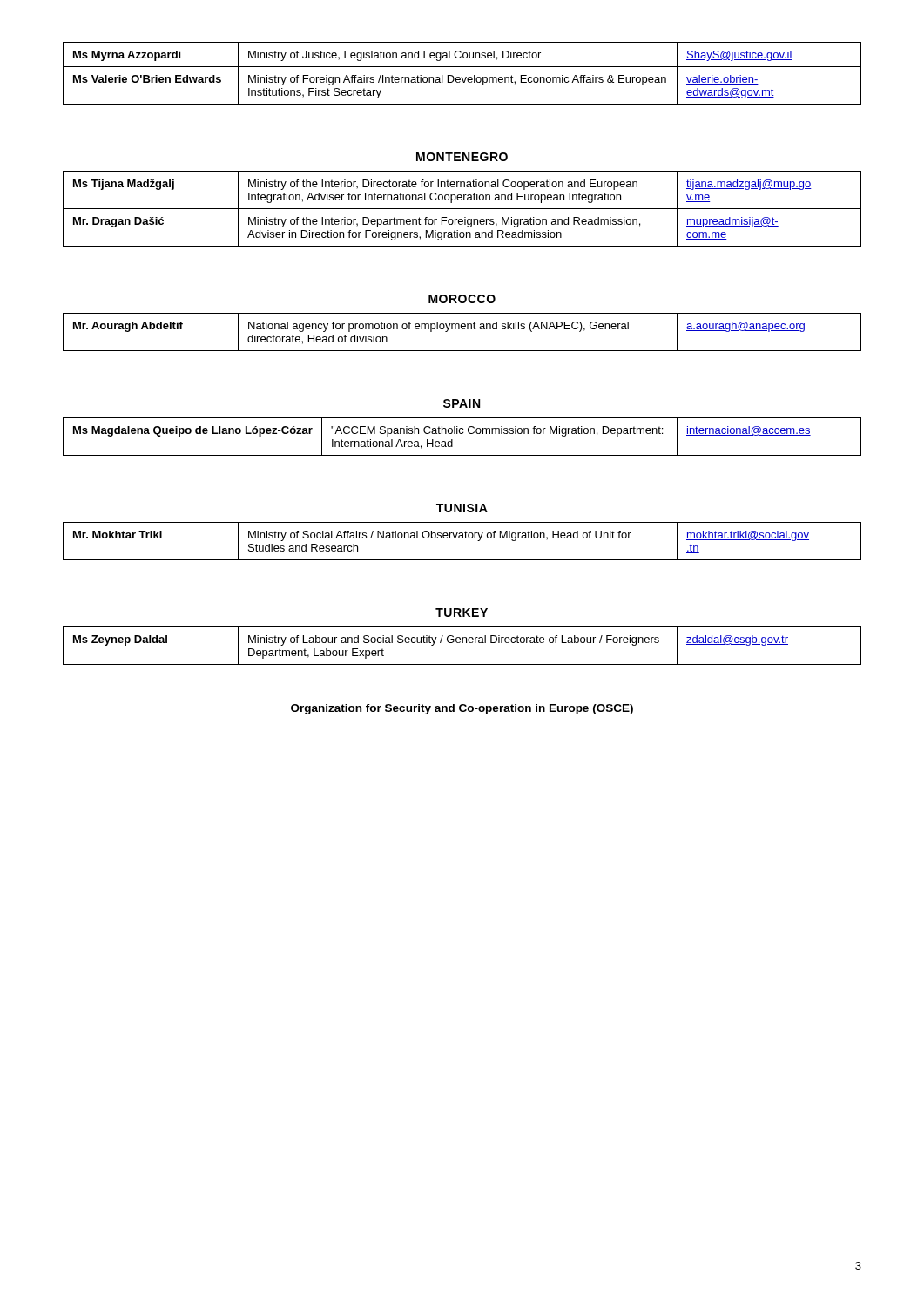The width and height of the screenshot is (924, 1307).
Task: Find the table that mentions "tijana.madzgalj@mup.go v.me"
Action: 462,209
